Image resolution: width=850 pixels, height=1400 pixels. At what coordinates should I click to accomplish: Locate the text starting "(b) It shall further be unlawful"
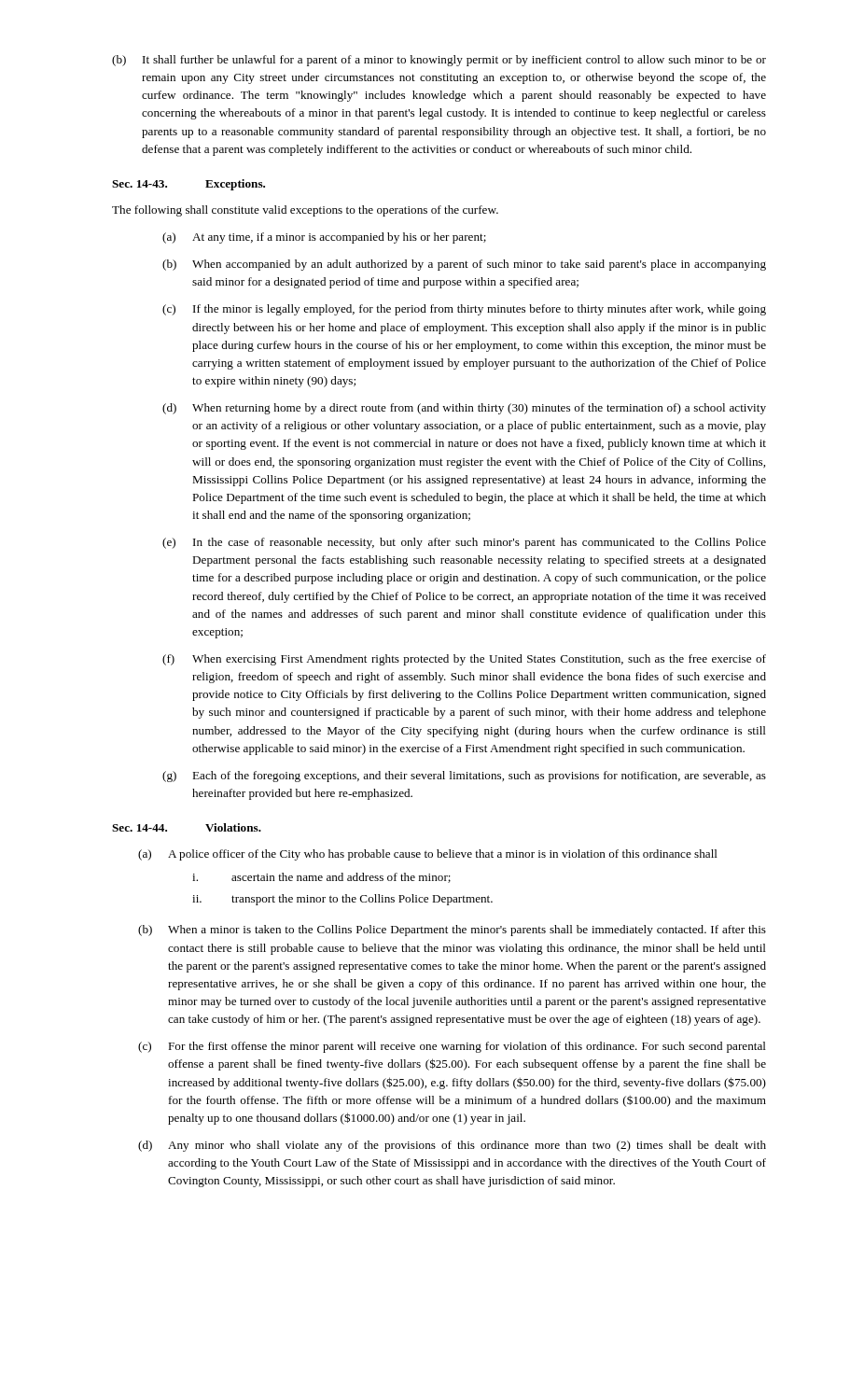click(439, 104)
